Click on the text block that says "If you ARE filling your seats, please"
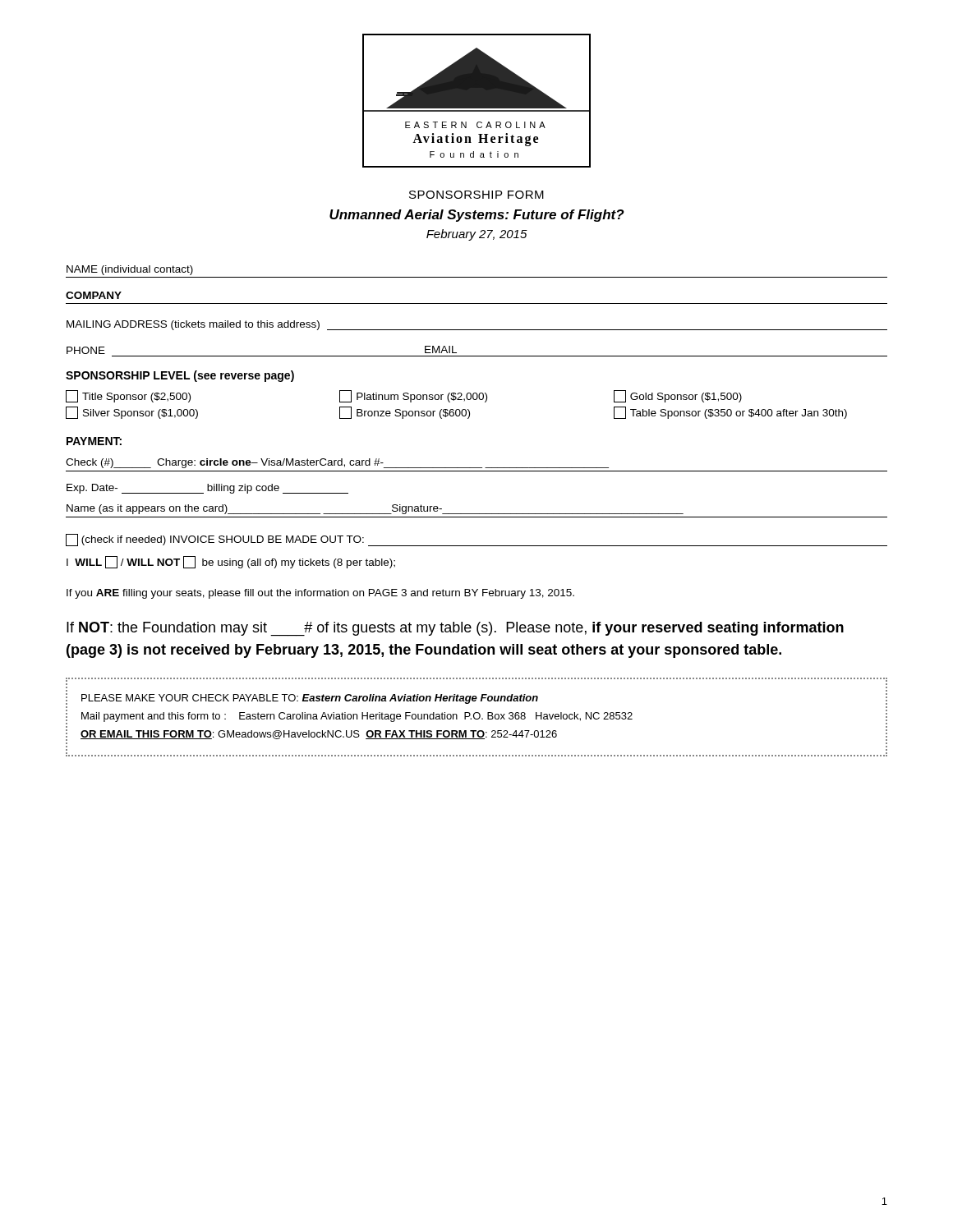 click(320, 593)
